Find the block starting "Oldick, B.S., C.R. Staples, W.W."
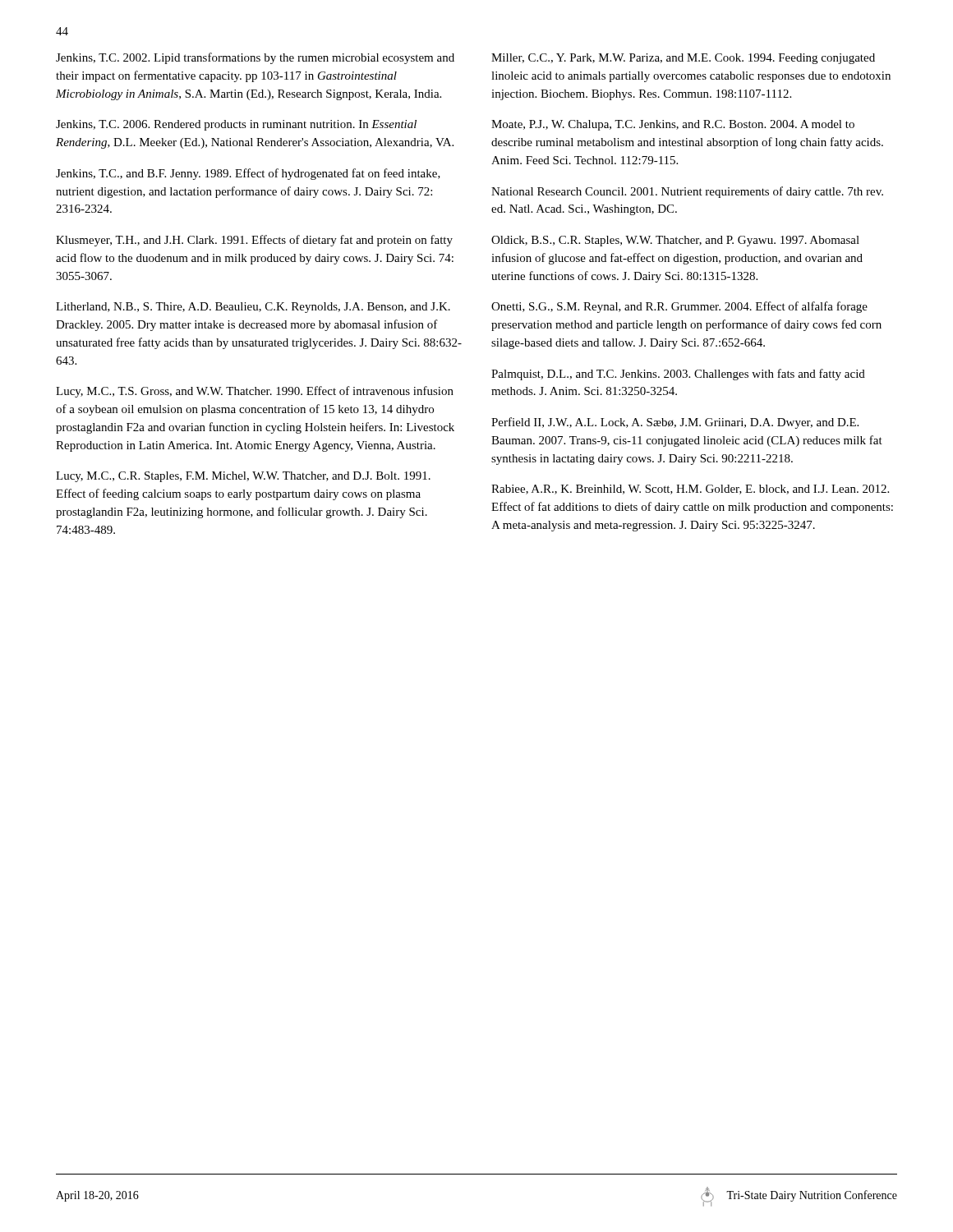The width and height of the screenshot is (953, 1232). click(x=677, y=258)
